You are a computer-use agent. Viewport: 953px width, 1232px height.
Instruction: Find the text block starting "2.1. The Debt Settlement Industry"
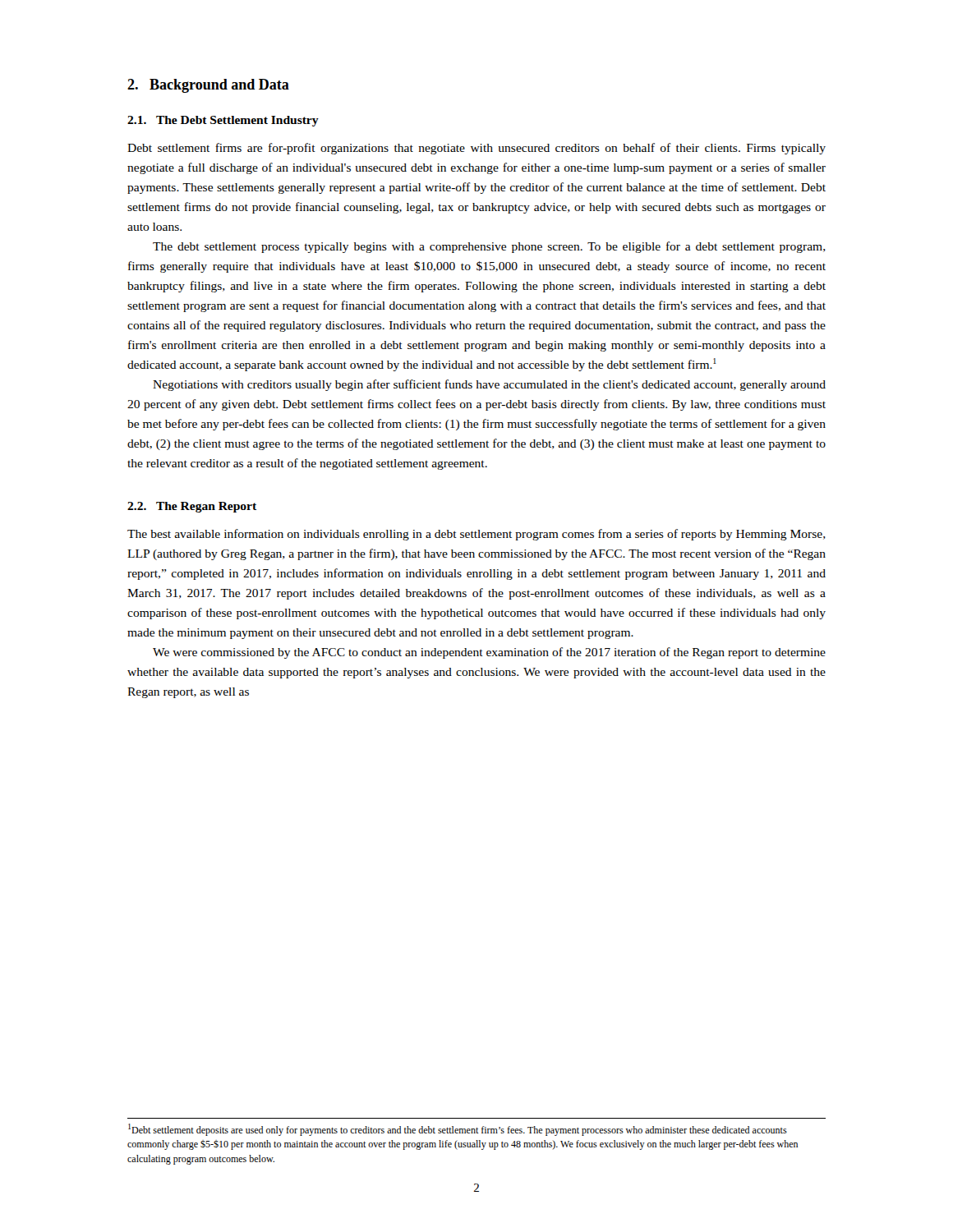tap(223, 119)
